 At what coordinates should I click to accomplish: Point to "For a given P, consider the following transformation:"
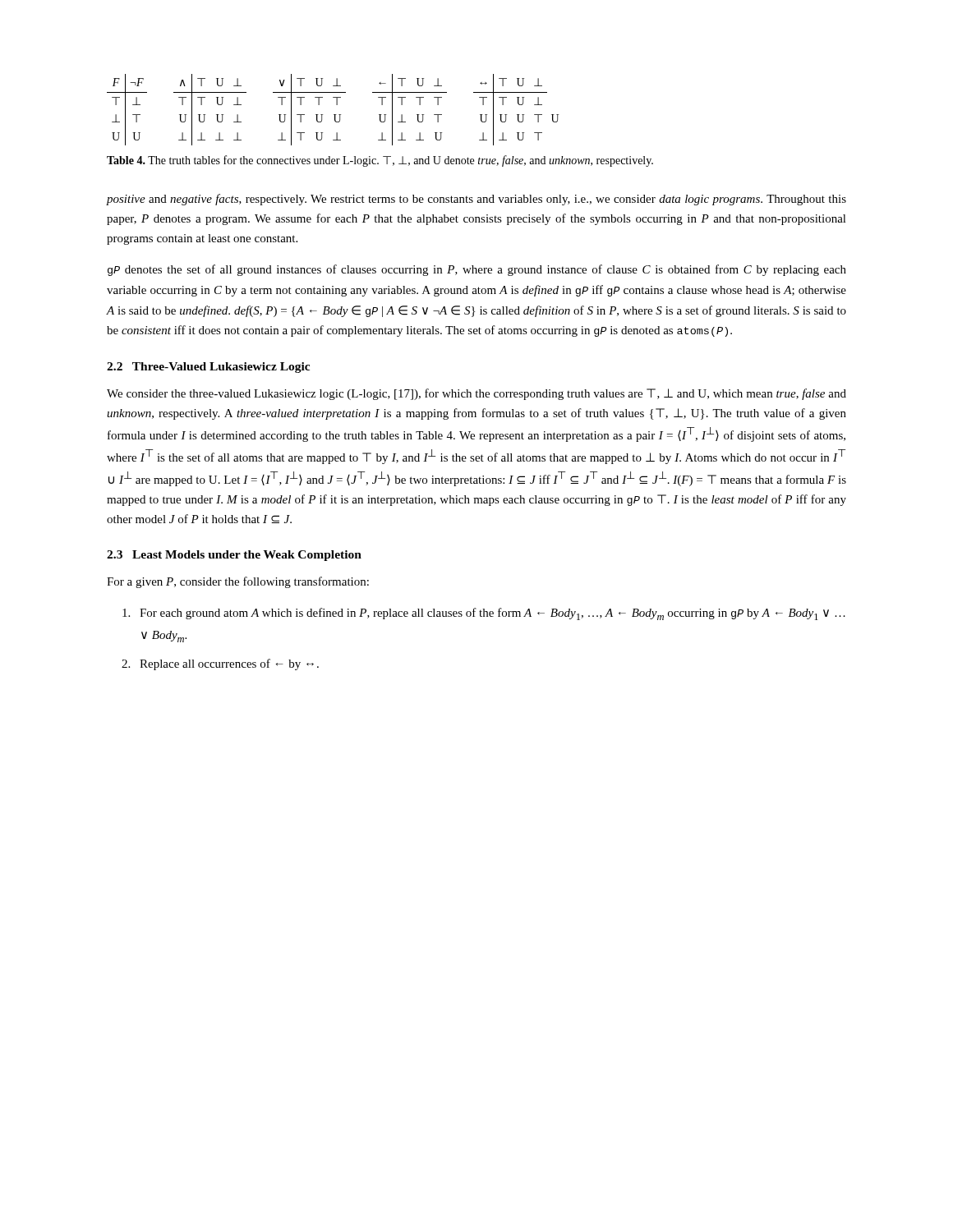pyautogui.click(x=238, y=582)
